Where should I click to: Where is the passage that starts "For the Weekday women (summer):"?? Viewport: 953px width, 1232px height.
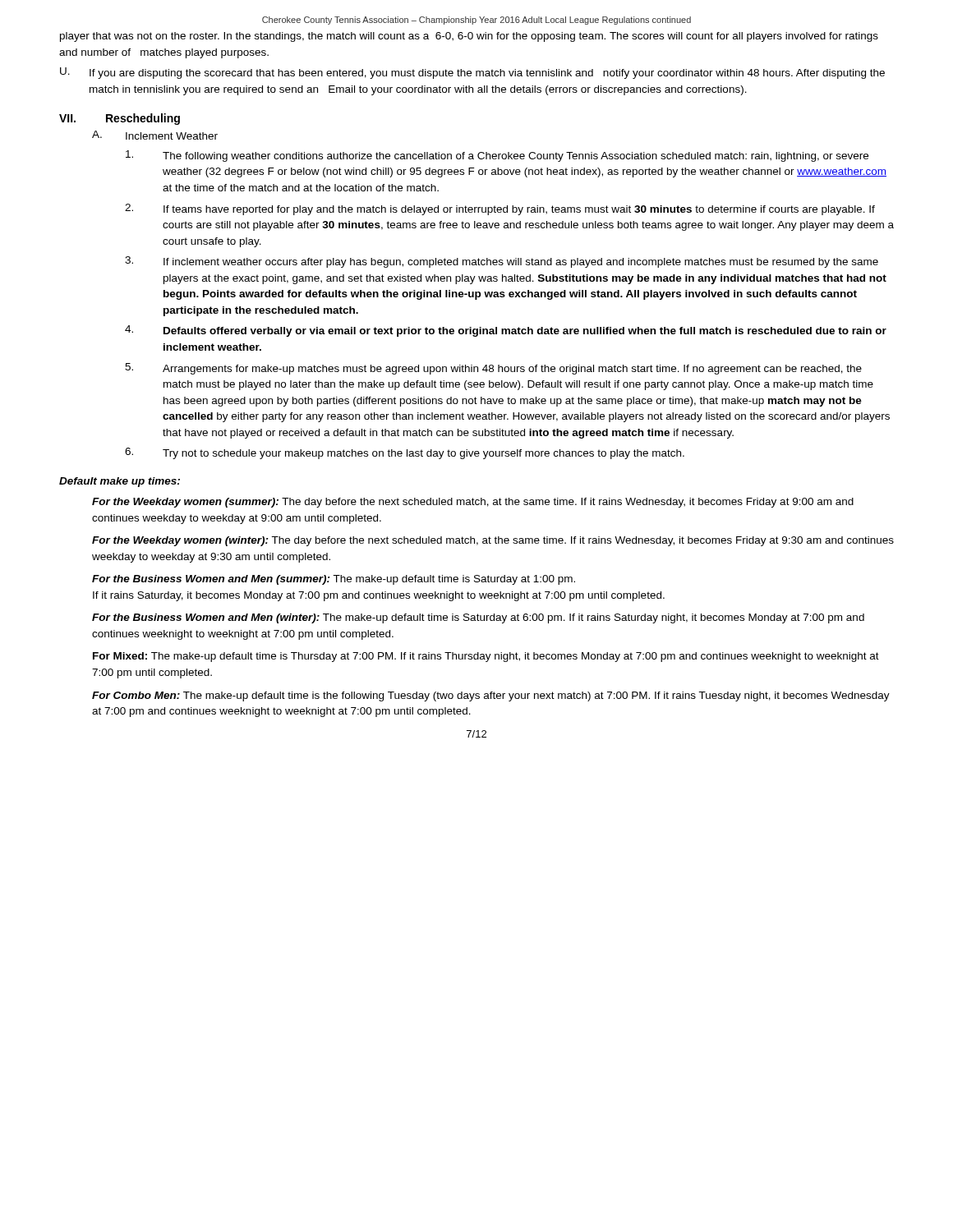pyautogui.click(x=473, y=509)
